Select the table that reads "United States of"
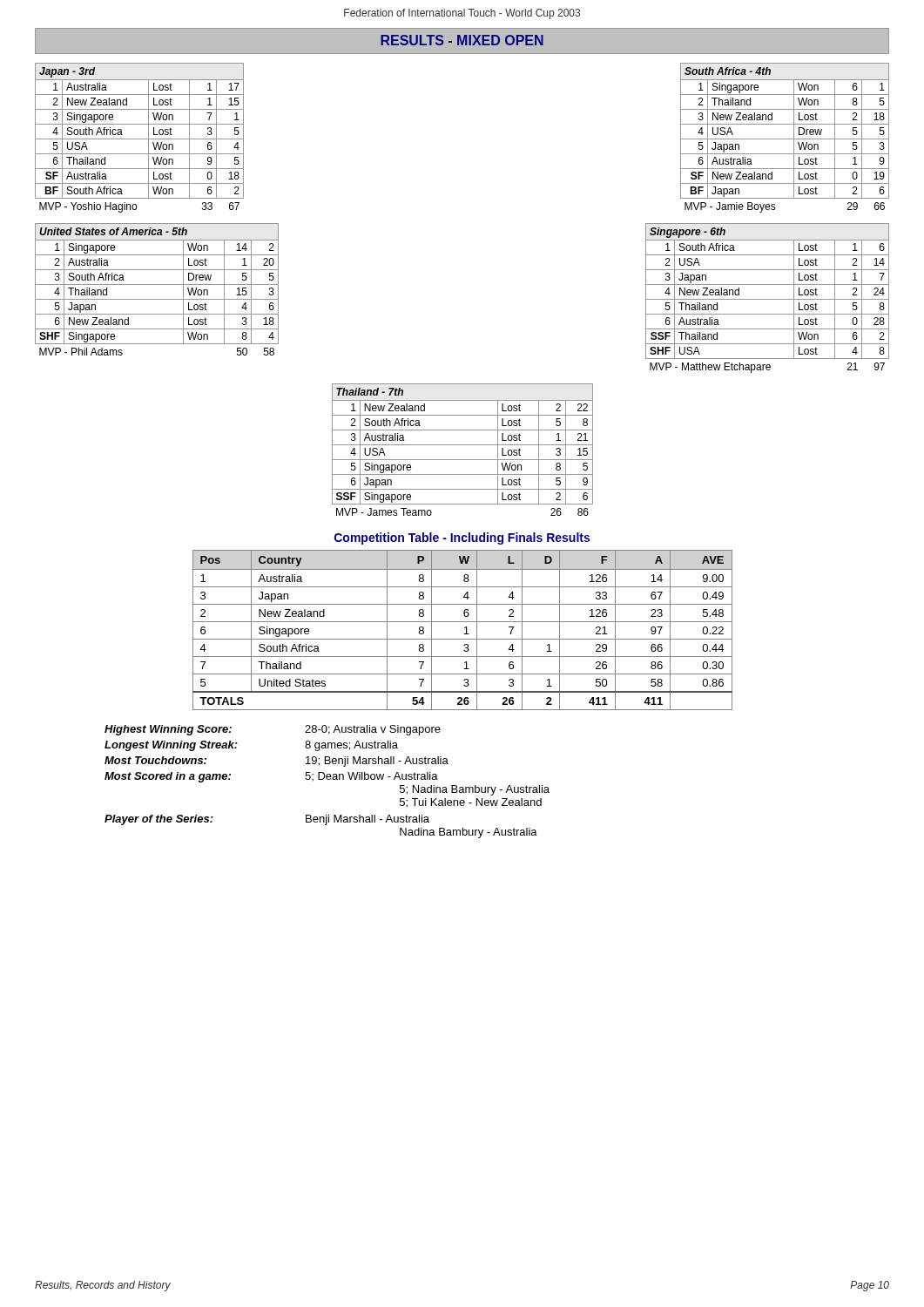 [157, 299]
